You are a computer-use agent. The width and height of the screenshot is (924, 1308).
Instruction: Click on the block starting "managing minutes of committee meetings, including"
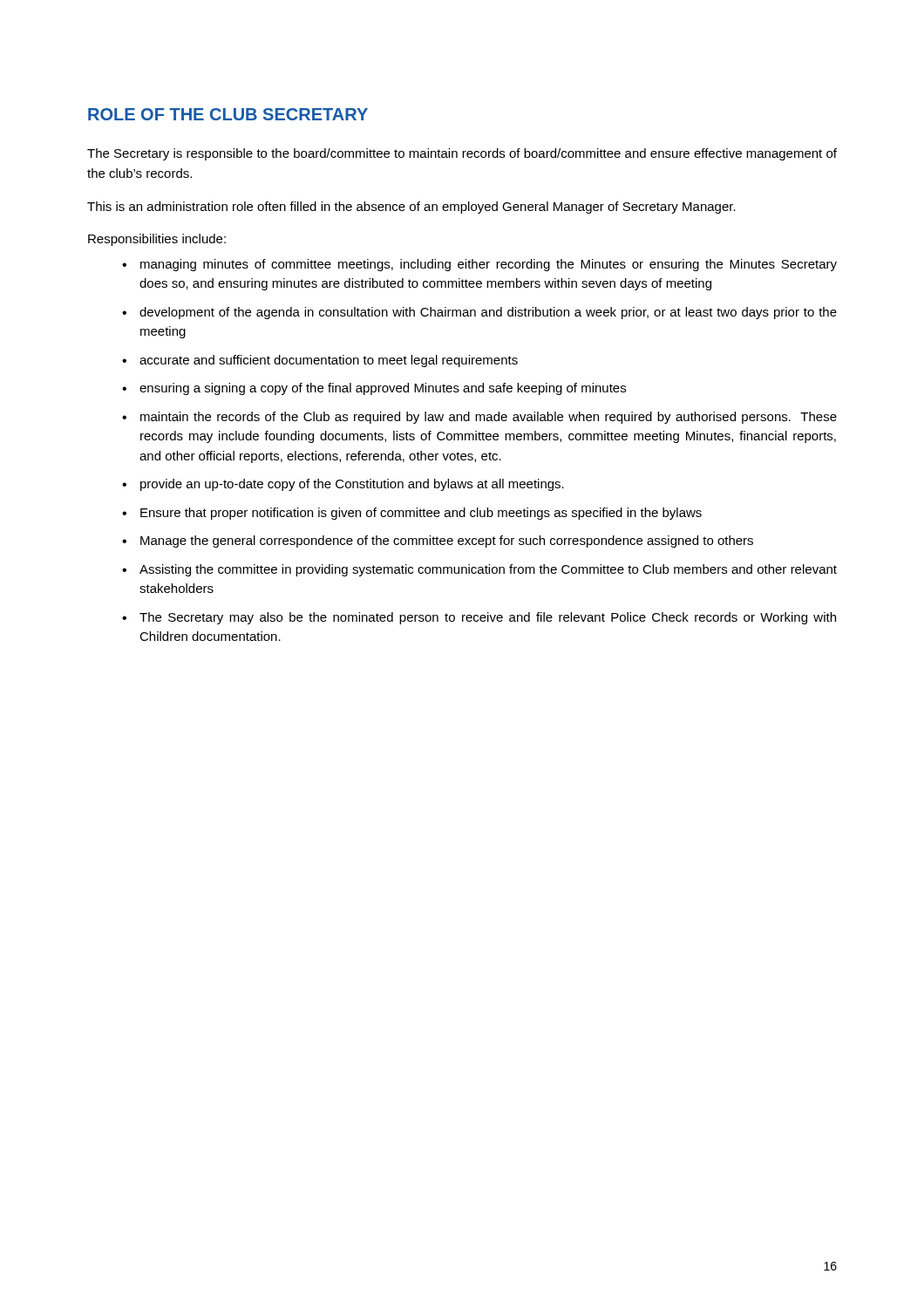pos(479,274)
